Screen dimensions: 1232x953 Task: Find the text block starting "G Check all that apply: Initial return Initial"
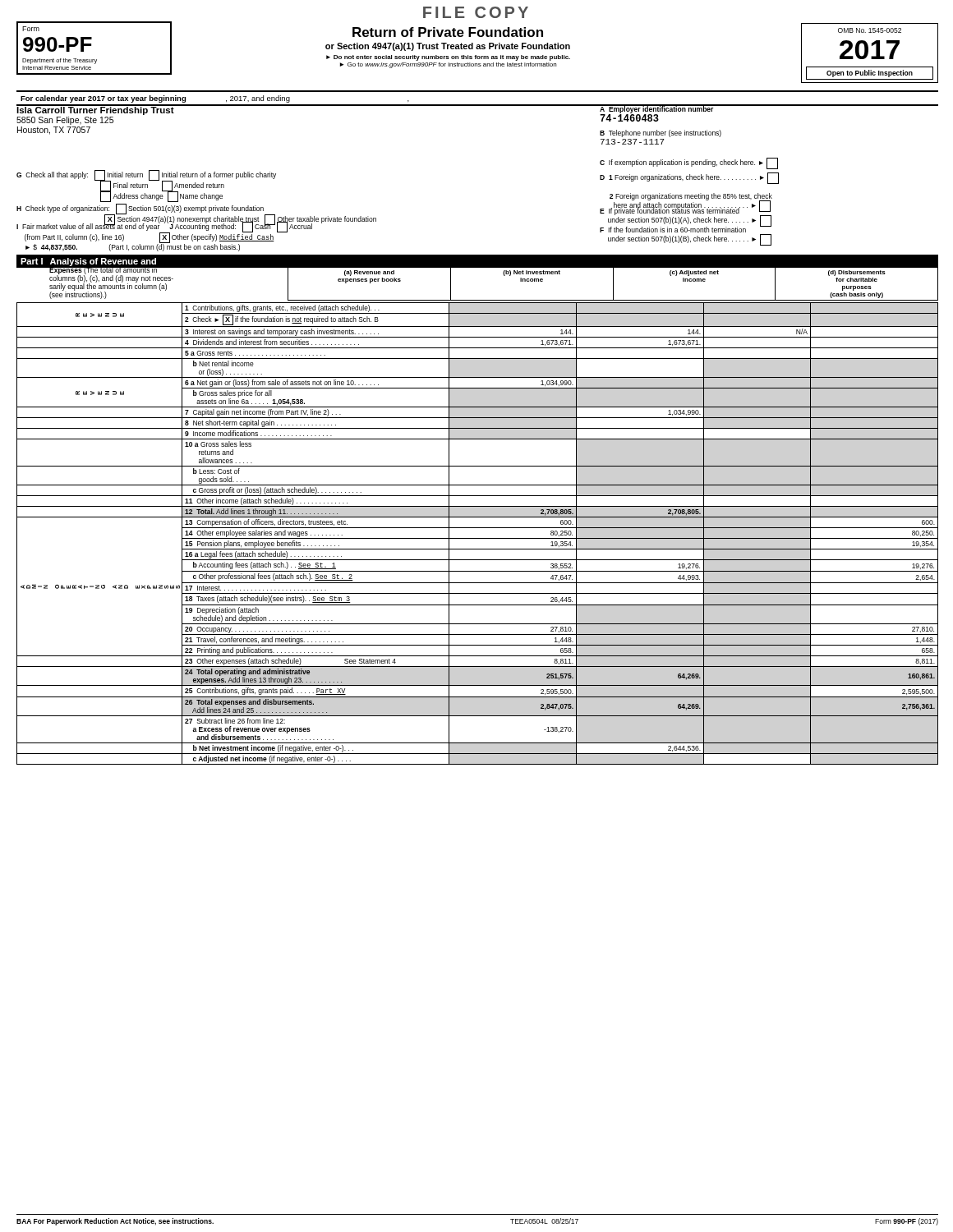point(146,186)
